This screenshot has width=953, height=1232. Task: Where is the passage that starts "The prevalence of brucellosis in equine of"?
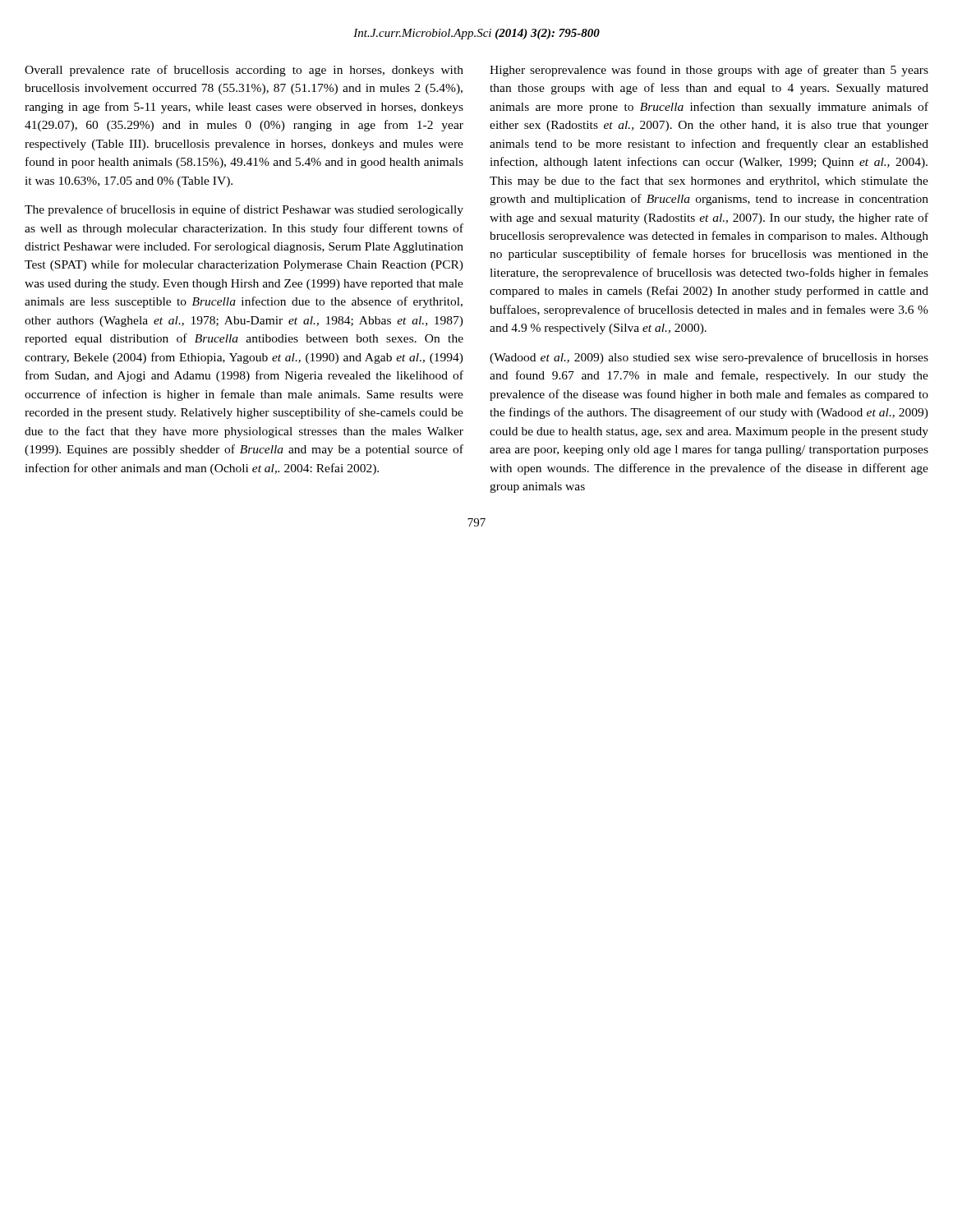(x=244, y=339)
